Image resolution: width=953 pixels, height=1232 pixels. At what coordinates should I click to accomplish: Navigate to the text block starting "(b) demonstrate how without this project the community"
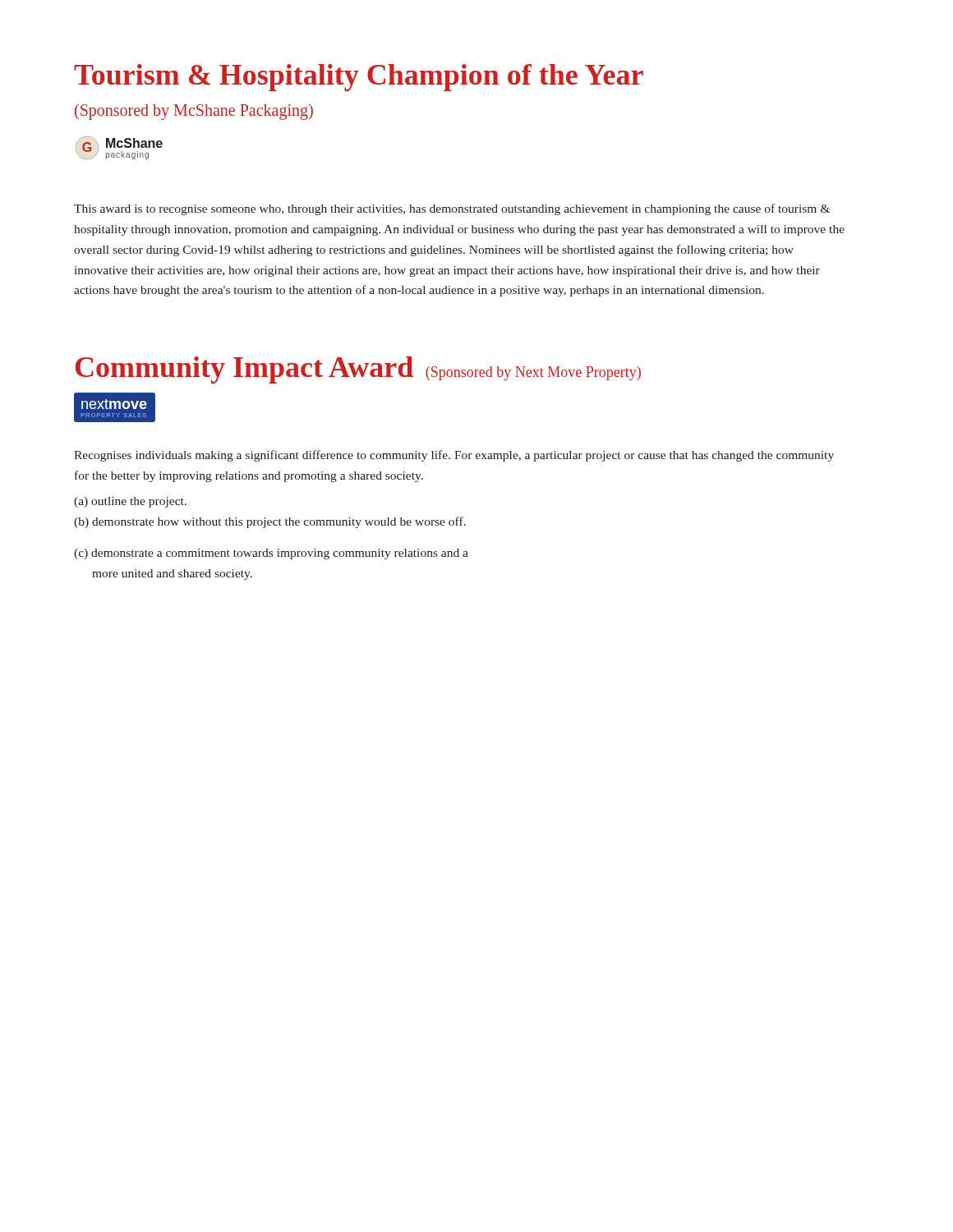coord(460,522)
